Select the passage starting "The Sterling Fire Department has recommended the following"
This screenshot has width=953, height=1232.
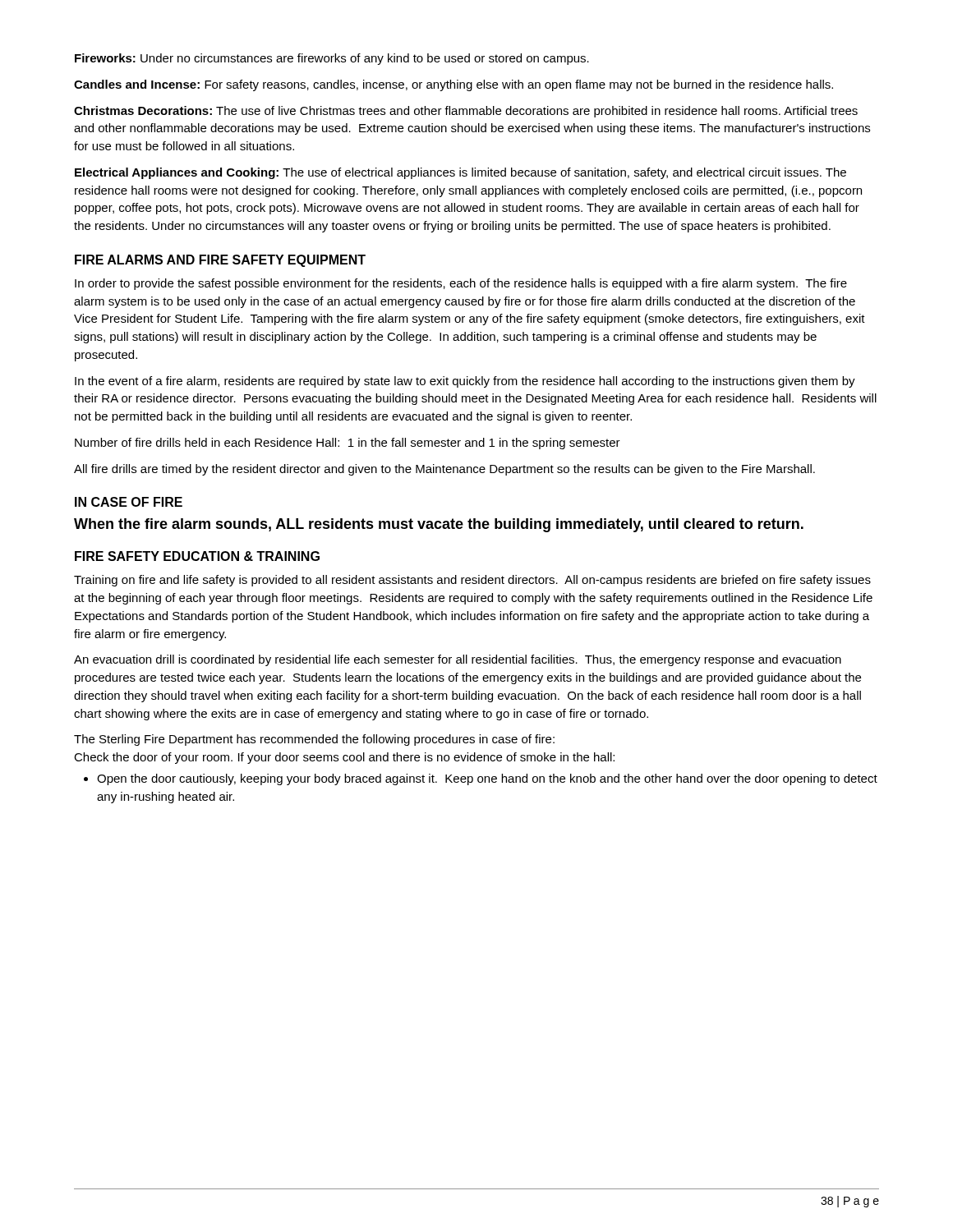coord(345,748)
